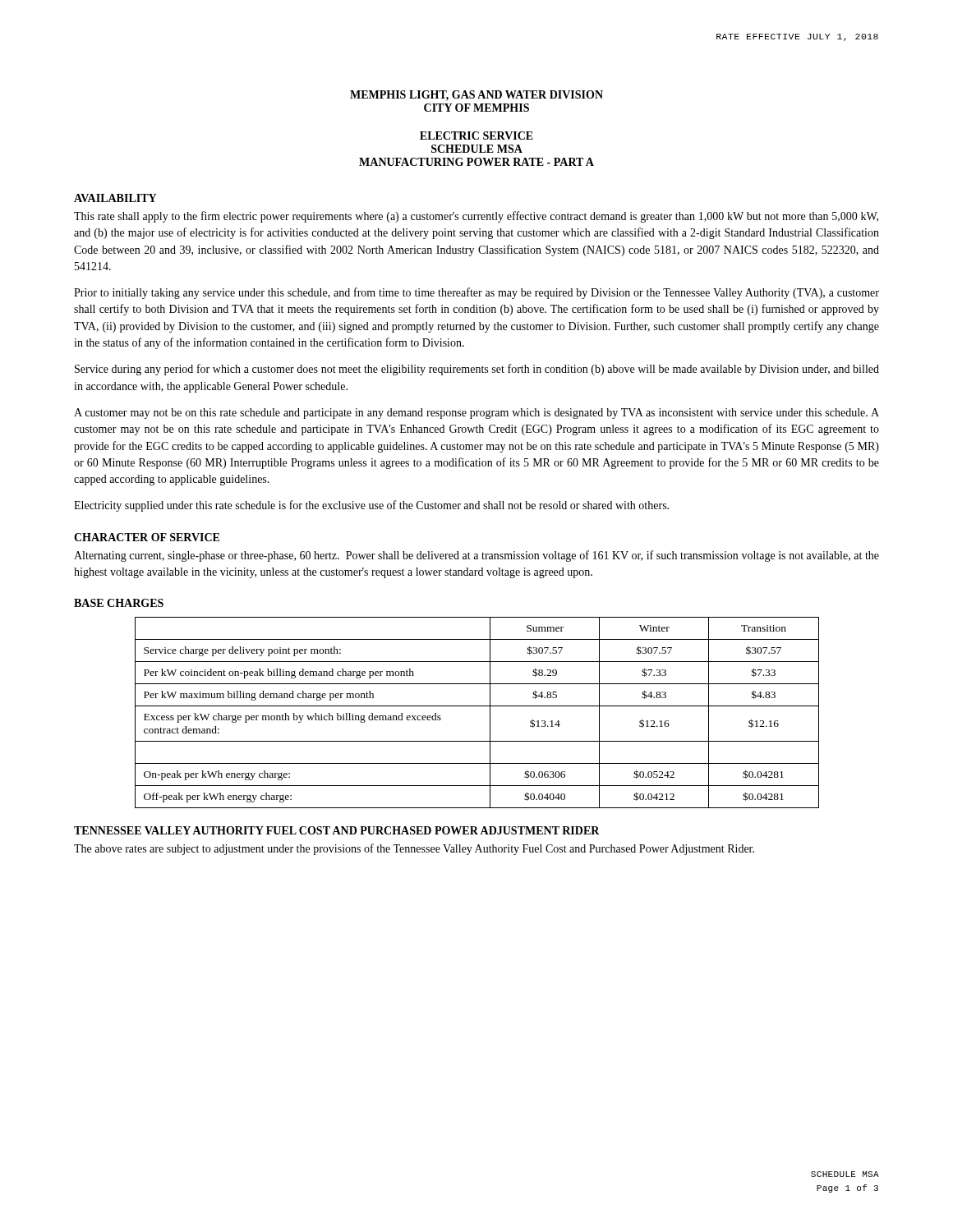Locate the text starting "A customer may not be on this rate"
The image size is (953, 1232).
tap(476, 446)
